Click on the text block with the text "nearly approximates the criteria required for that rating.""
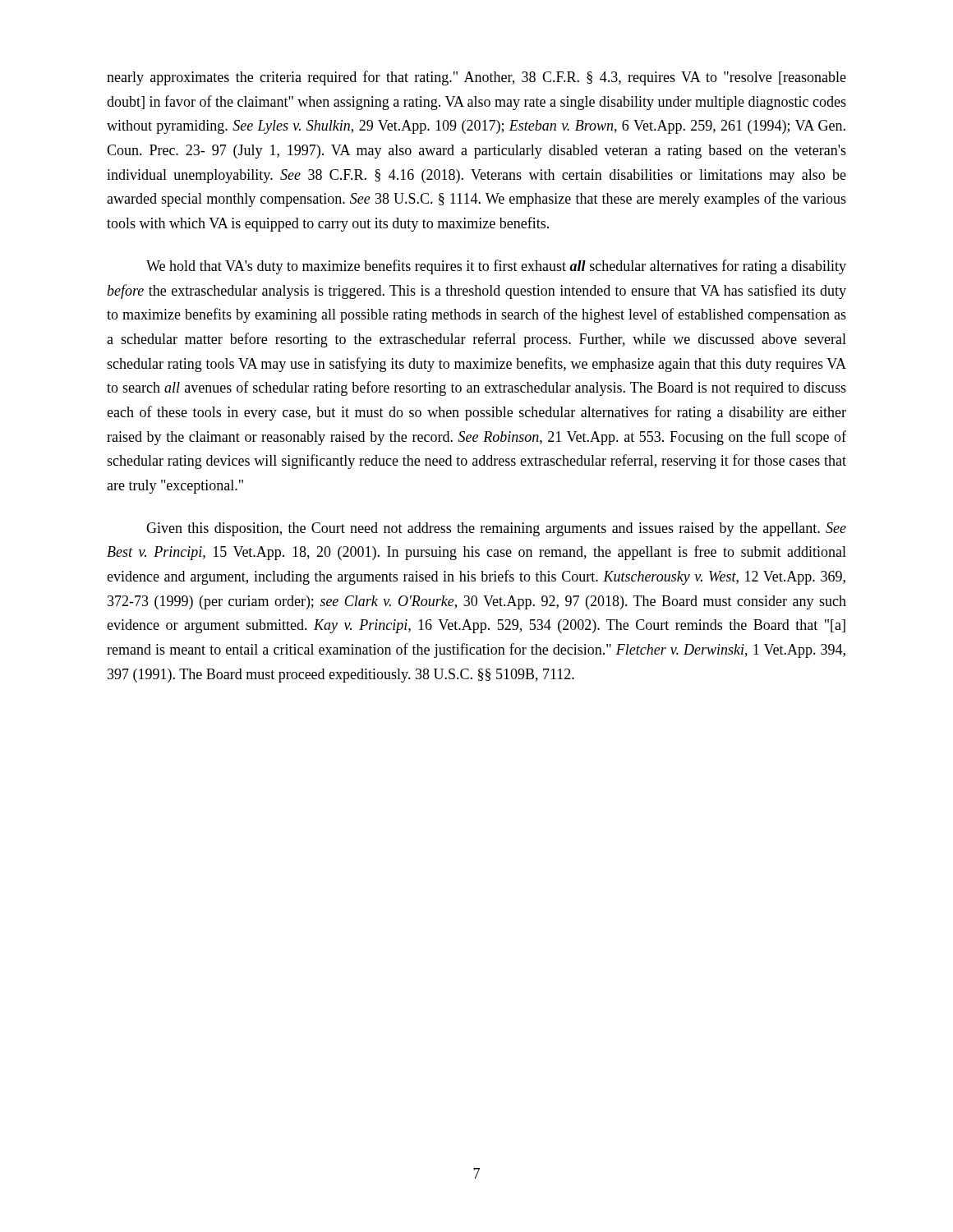The height and width of the screenshot is (1232, 953). coord(476,150)
